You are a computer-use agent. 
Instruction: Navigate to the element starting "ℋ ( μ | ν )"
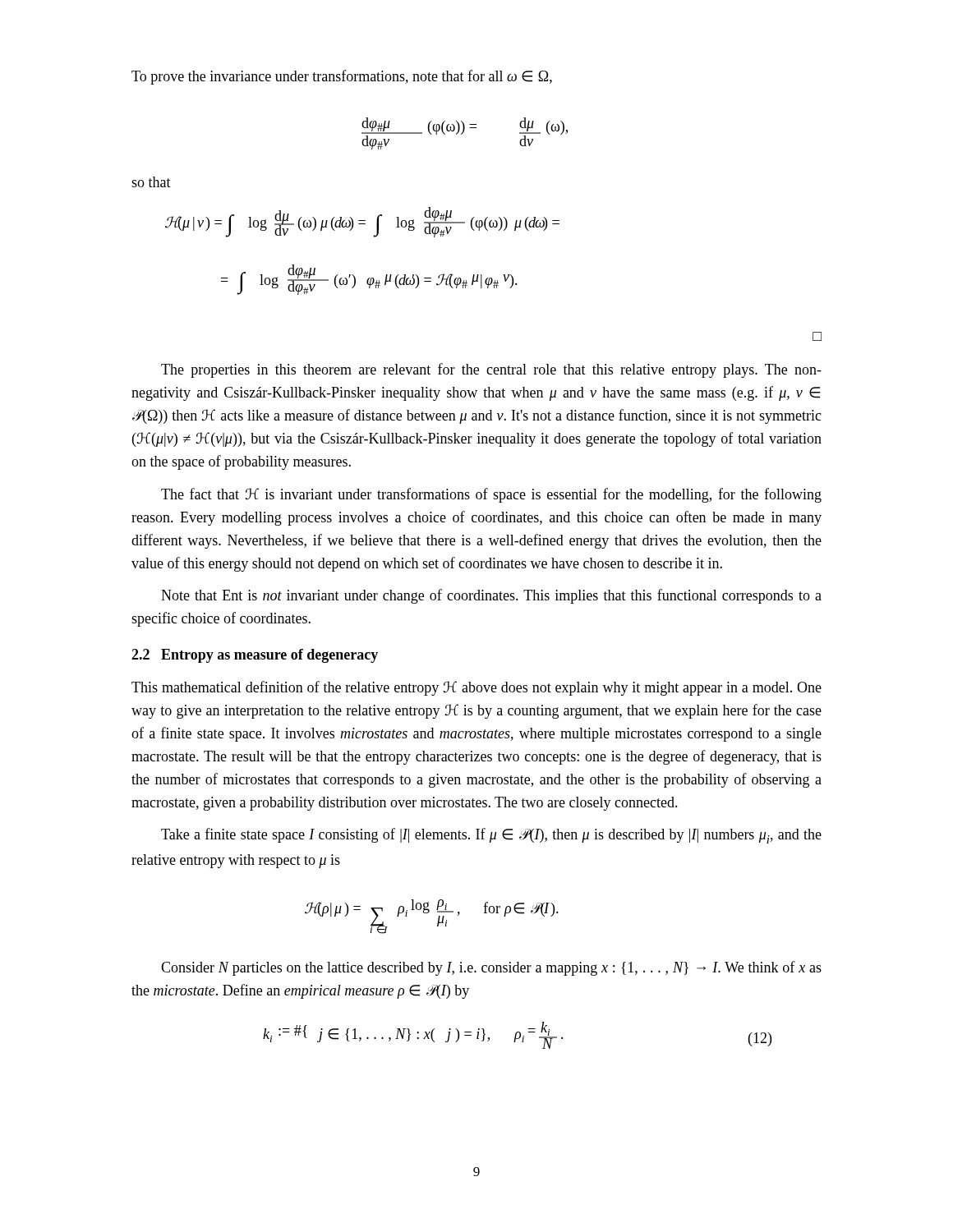(362, 222)
